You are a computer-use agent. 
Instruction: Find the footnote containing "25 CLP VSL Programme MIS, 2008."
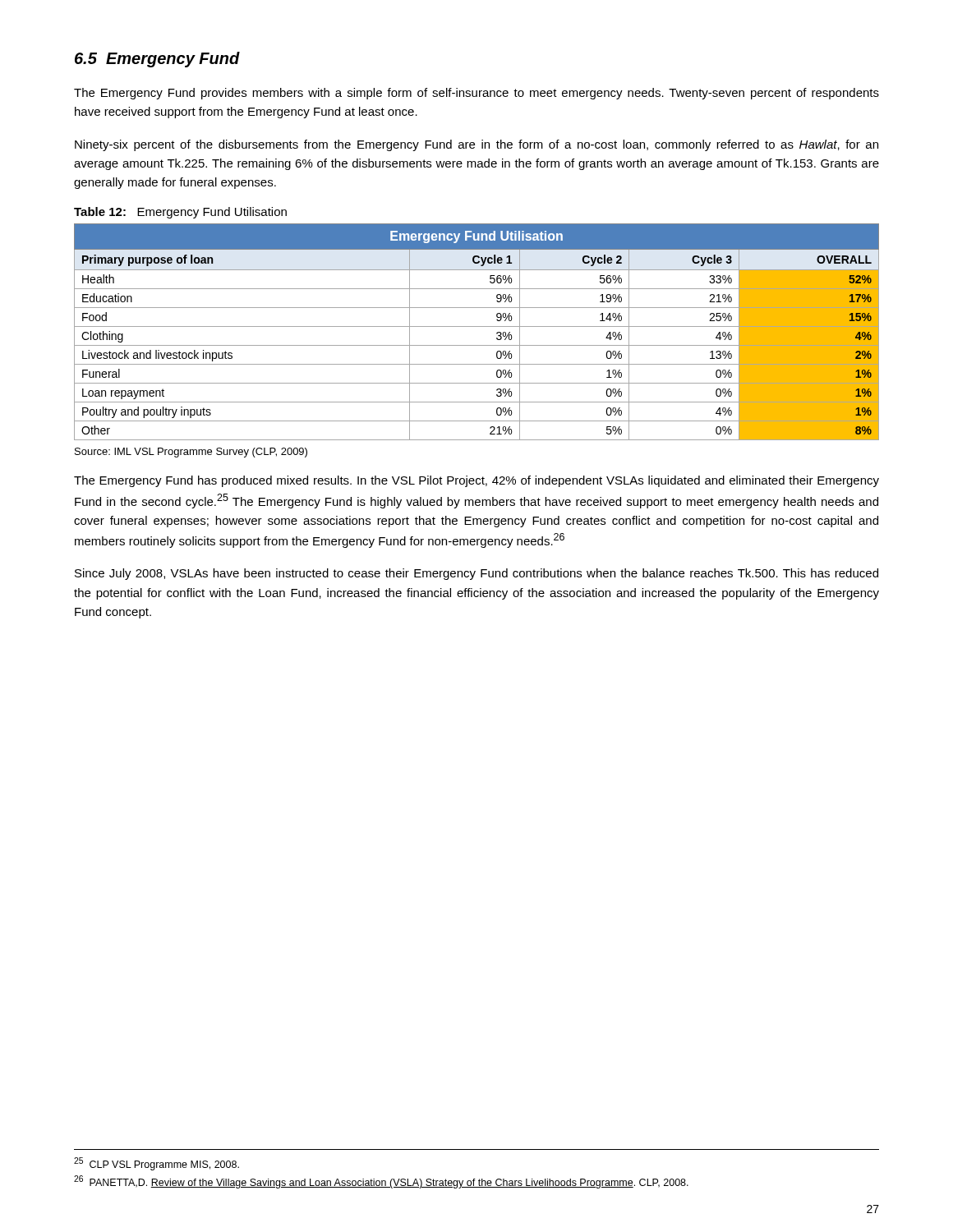(x=157, y=1164)
